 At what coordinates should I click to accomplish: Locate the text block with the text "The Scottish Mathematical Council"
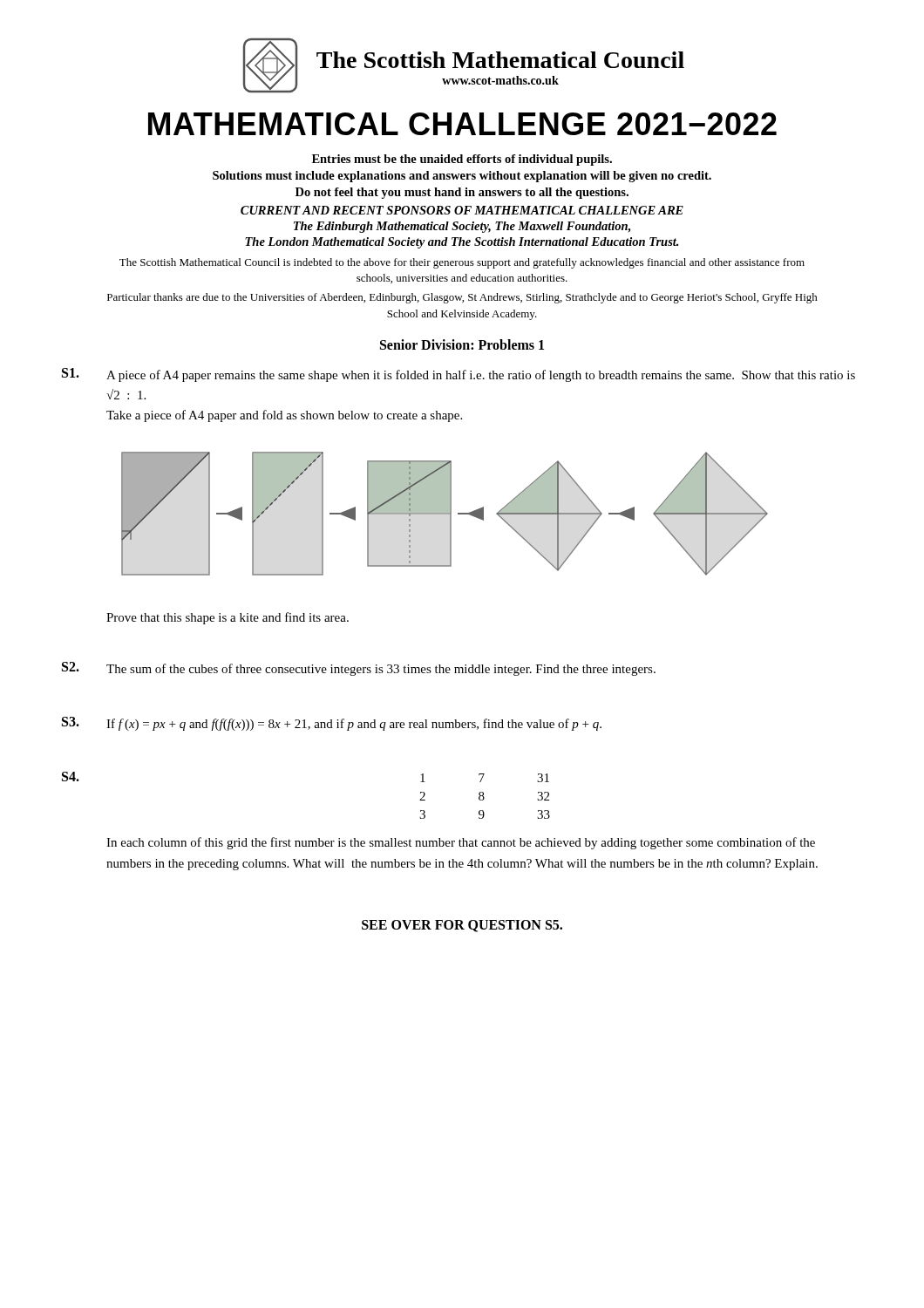[462, 288]
